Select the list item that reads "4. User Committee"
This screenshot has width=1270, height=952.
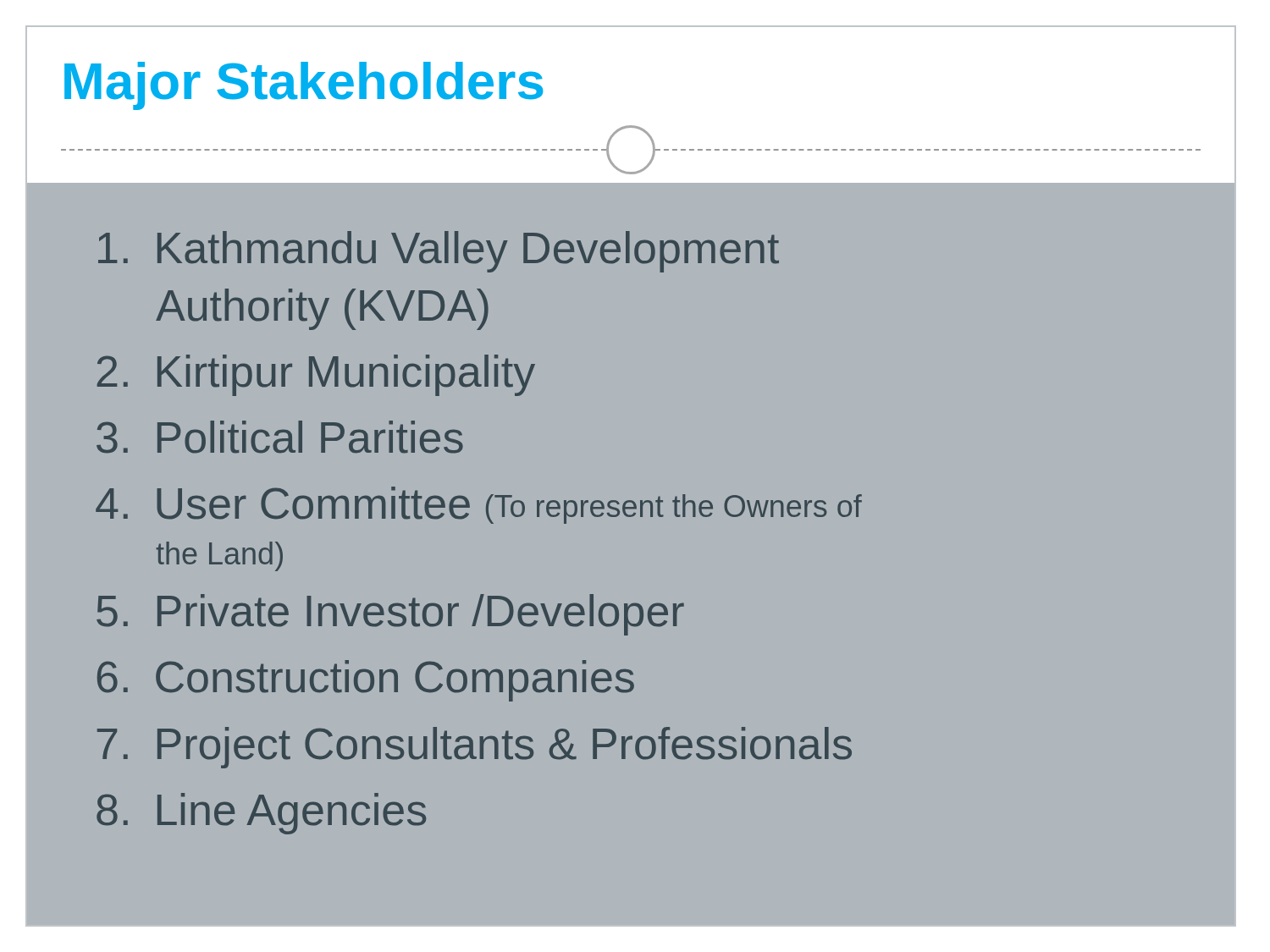[644, 524]
